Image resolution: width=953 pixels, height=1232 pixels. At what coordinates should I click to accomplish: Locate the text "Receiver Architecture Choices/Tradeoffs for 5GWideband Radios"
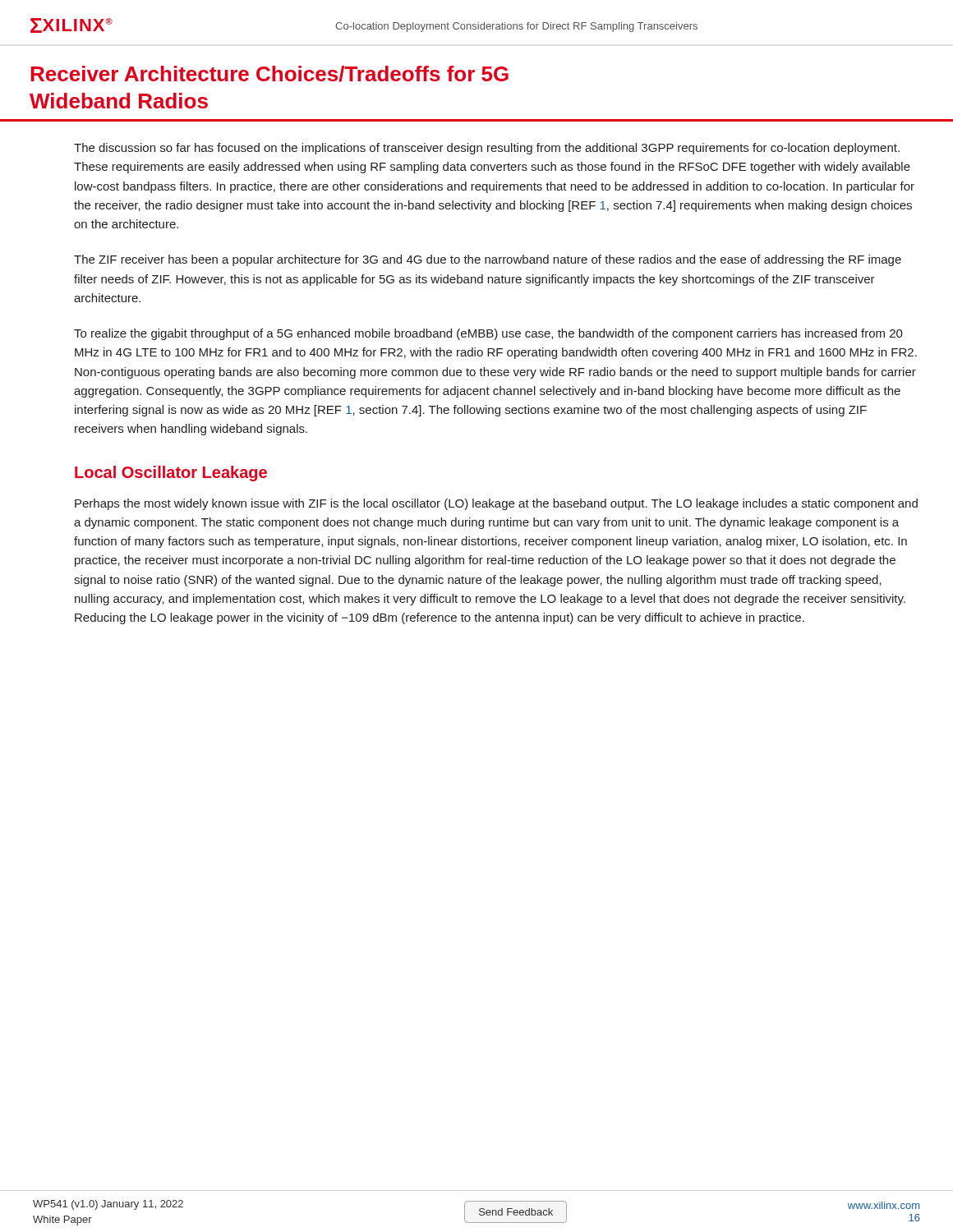tap(475, 87)
